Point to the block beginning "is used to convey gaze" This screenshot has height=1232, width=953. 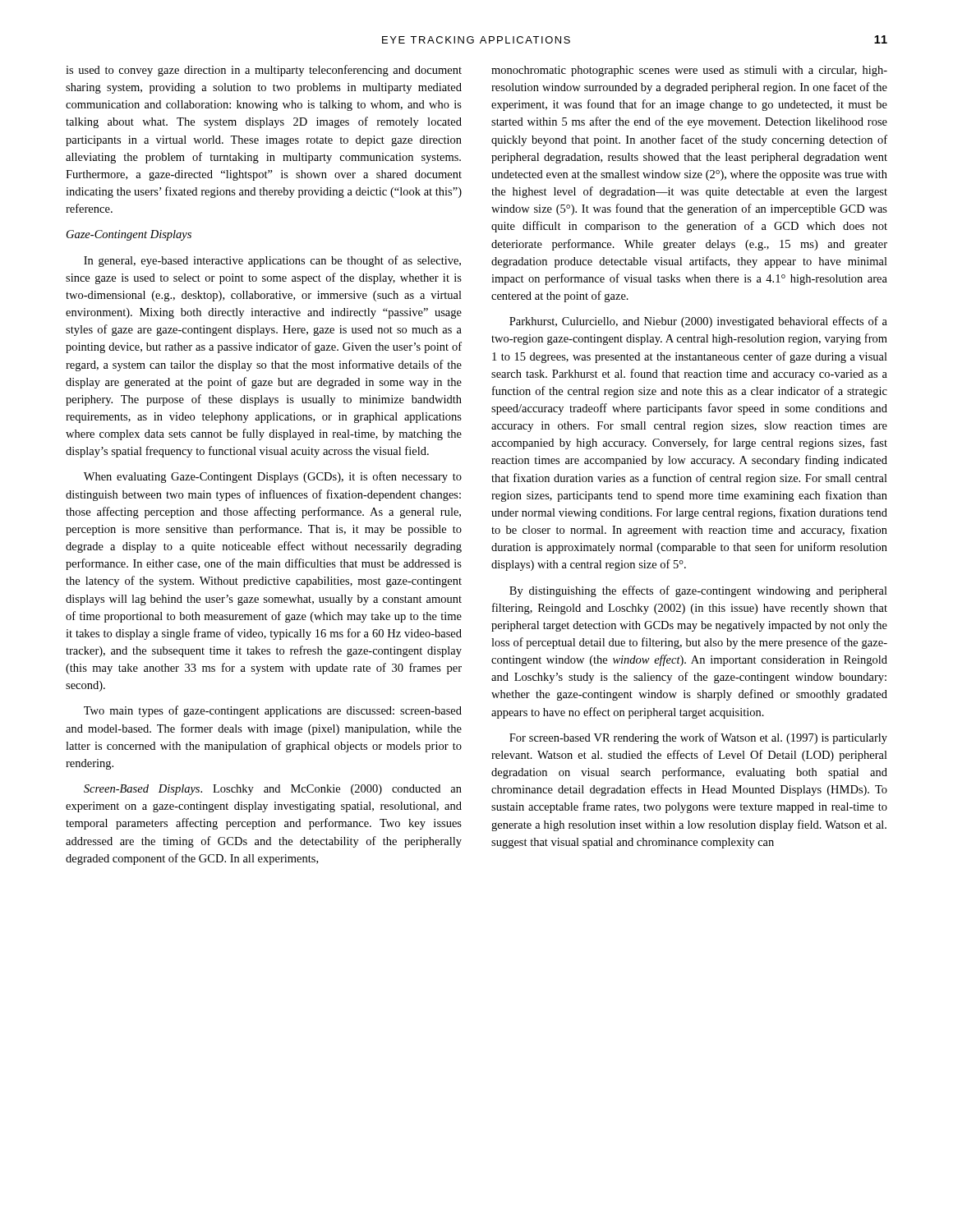(x=264, y=140)
